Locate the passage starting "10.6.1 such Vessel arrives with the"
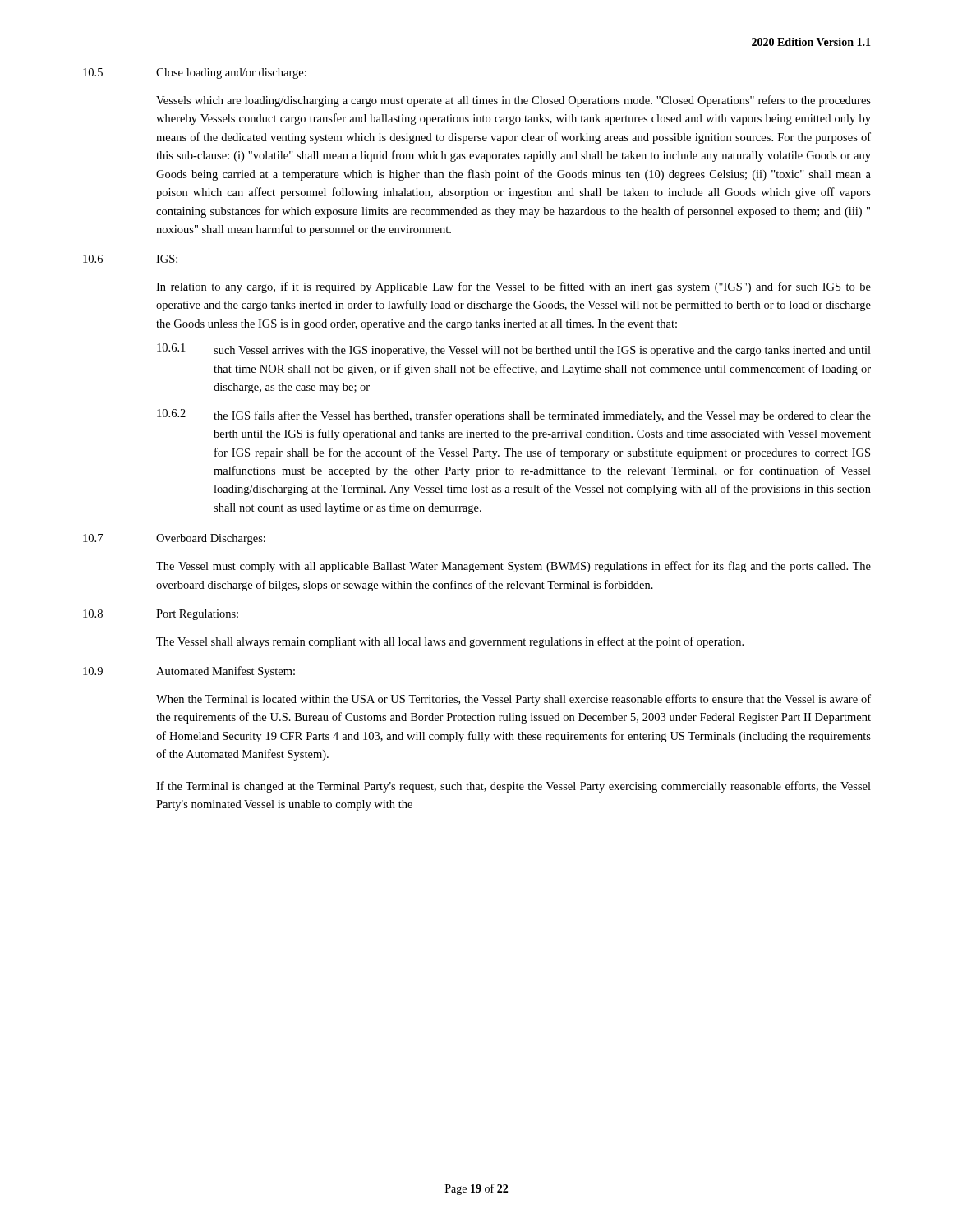The height and width of the screenshot is (1232, 953). click(x=513, y=369)
